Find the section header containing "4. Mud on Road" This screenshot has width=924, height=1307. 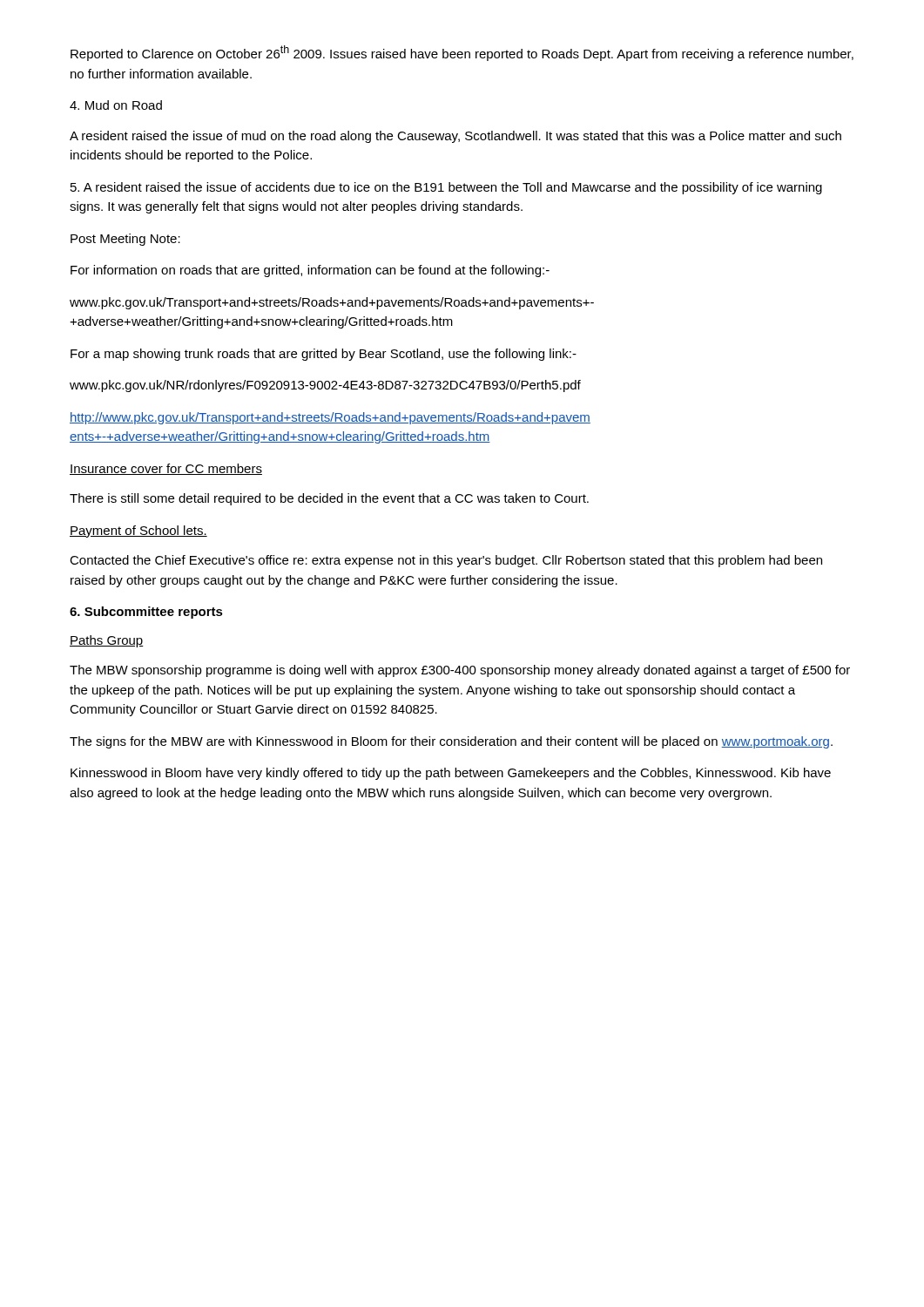coord(116,105)
